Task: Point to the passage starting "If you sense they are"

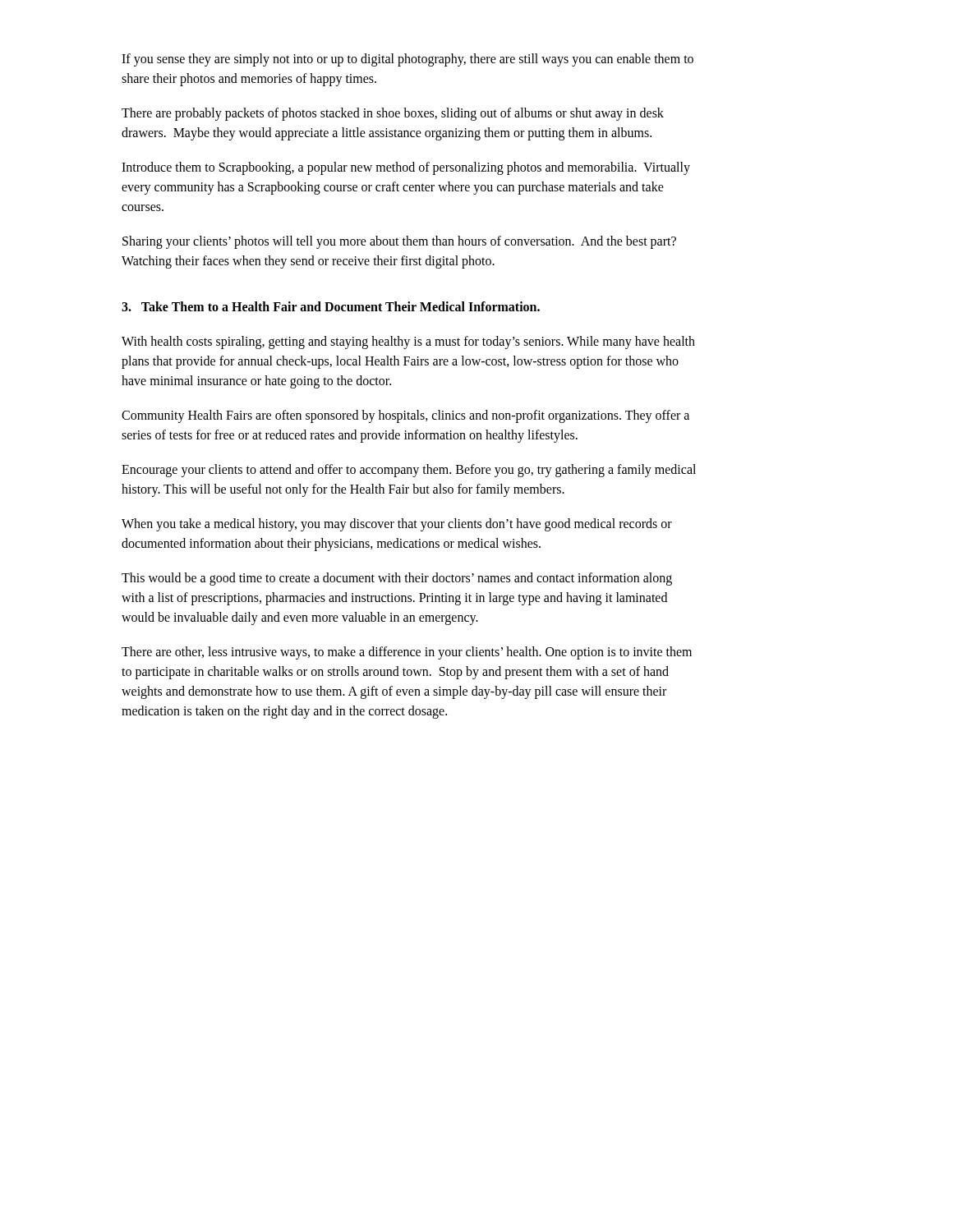Action: pos(408,69)
